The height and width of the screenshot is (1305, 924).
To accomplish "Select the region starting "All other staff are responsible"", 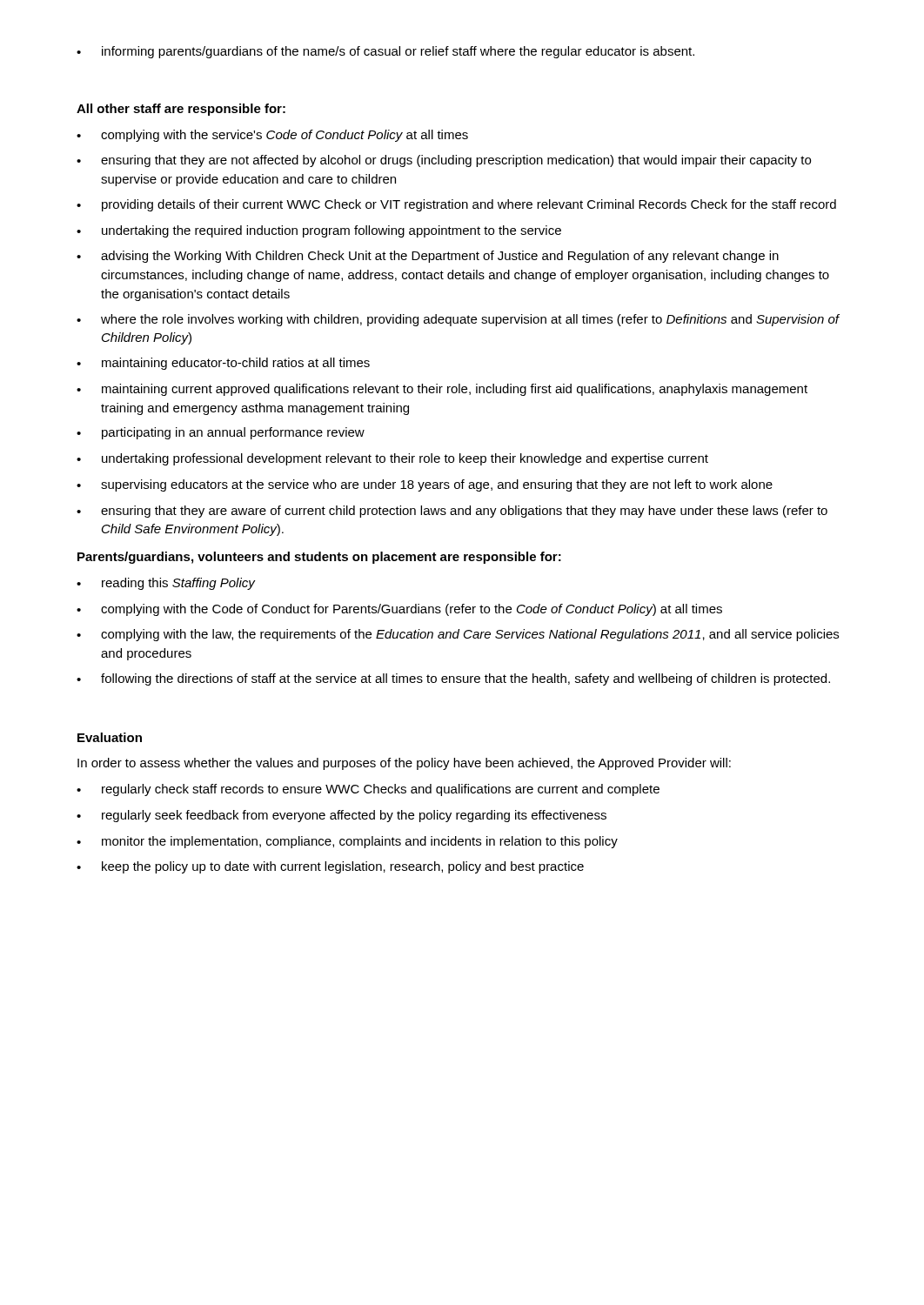I will coord(181,108).
